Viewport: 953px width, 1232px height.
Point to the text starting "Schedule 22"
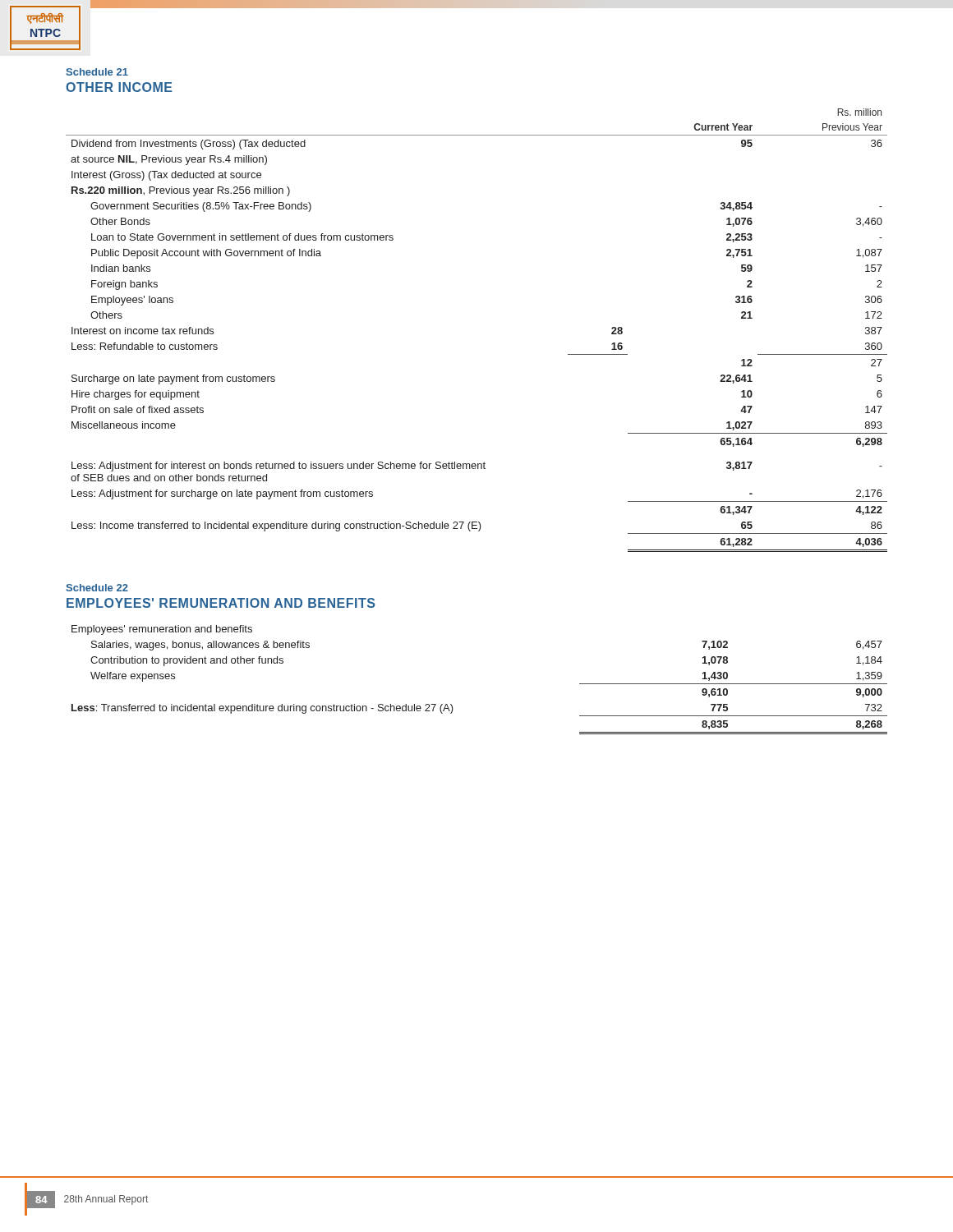tap(97, 588)
